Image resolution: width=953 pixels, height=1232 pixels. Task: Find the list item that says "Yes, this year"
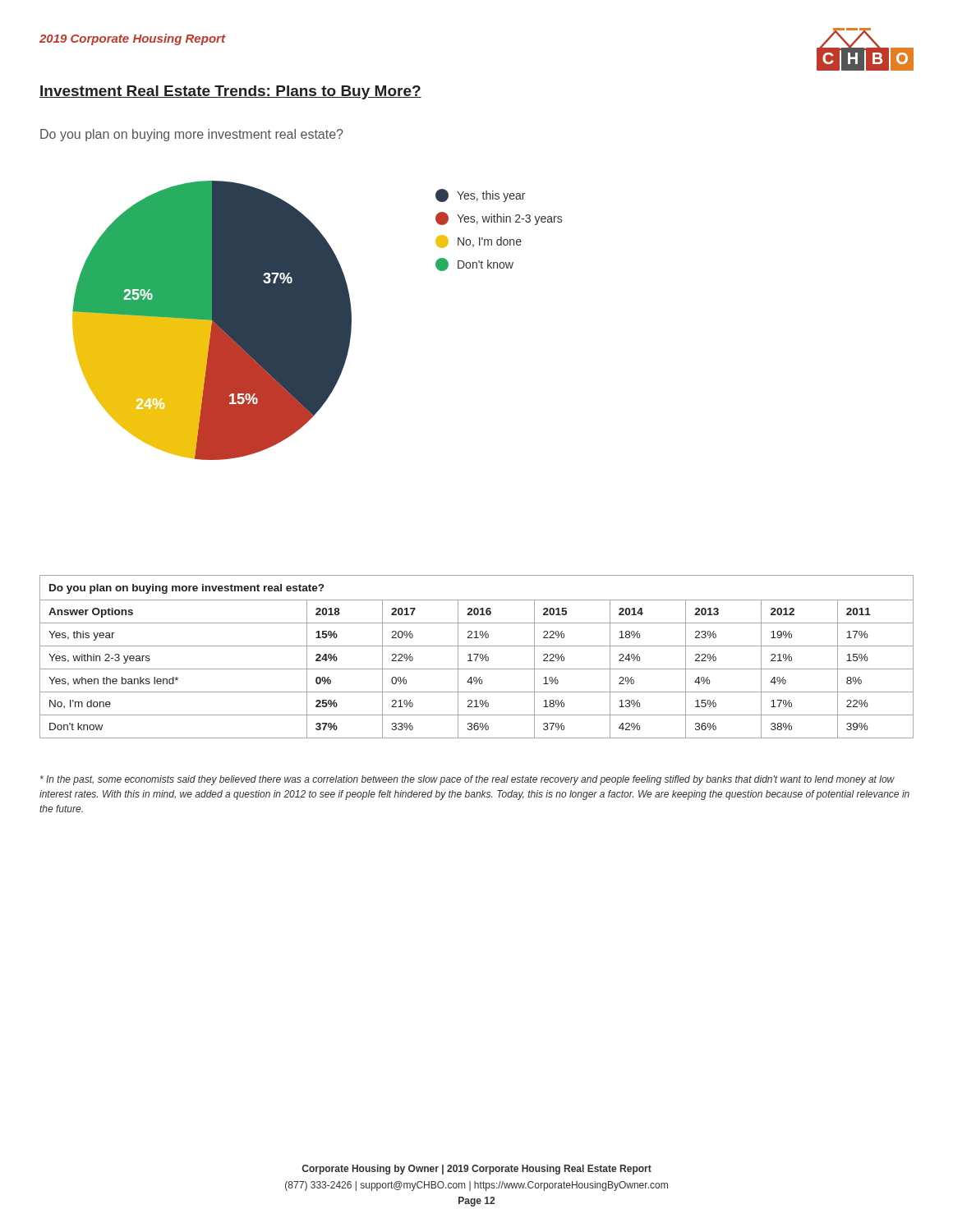point(480,195)
